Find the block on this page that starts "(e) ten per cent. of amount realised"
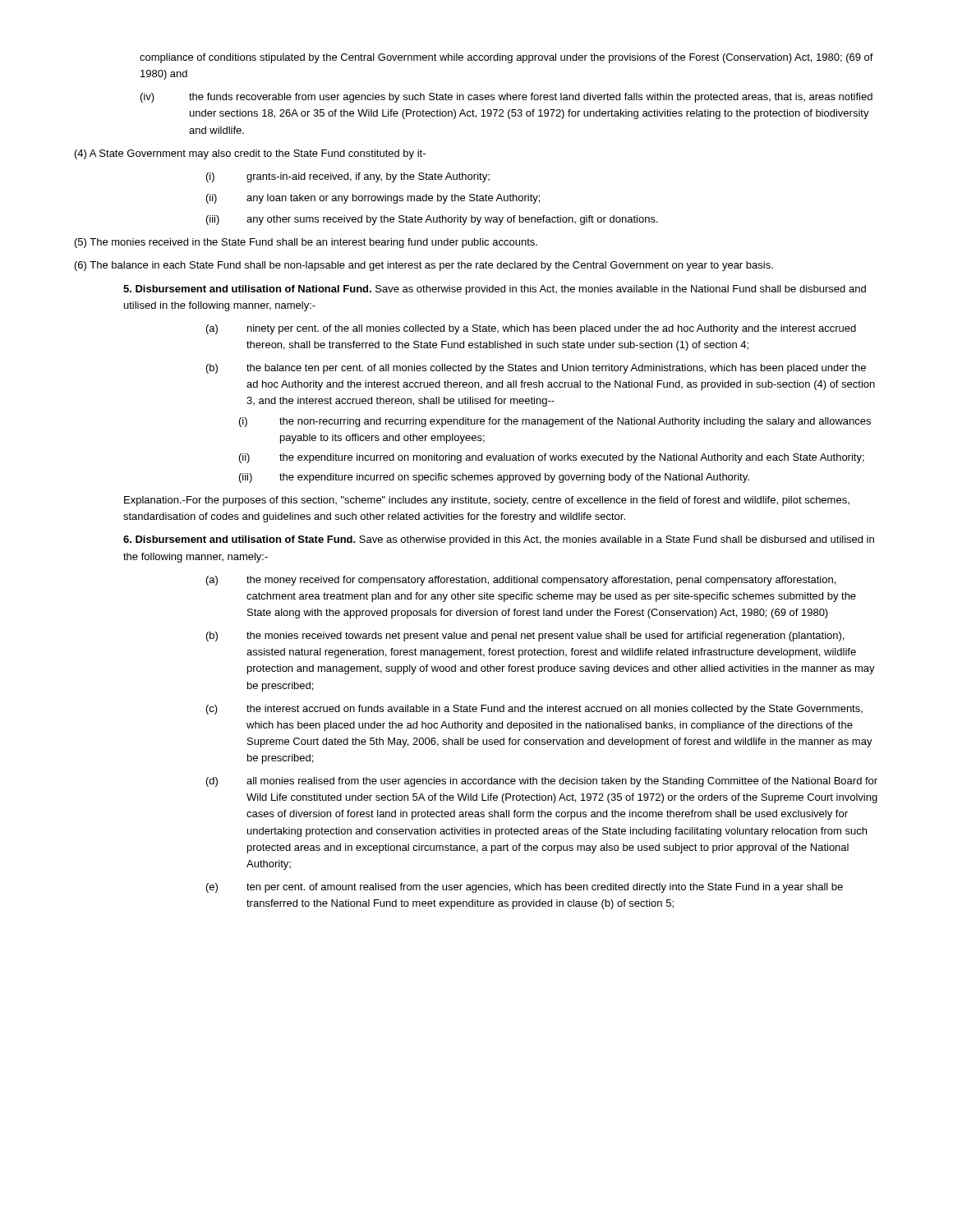953x1232 pixels. [542, 895]
